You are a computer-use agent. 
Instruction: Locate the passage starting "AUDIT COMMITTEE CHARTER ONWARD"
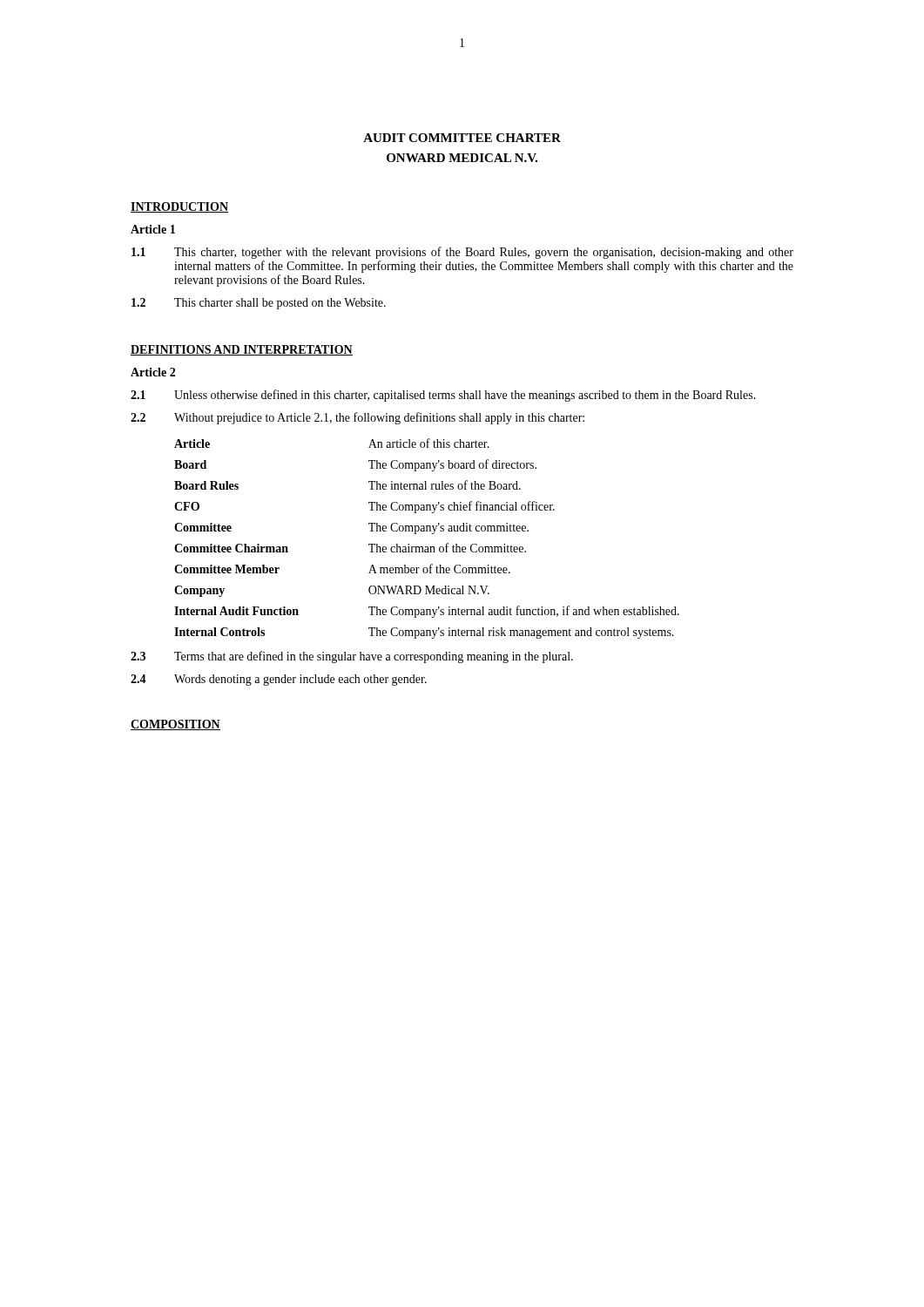point(462,148)
